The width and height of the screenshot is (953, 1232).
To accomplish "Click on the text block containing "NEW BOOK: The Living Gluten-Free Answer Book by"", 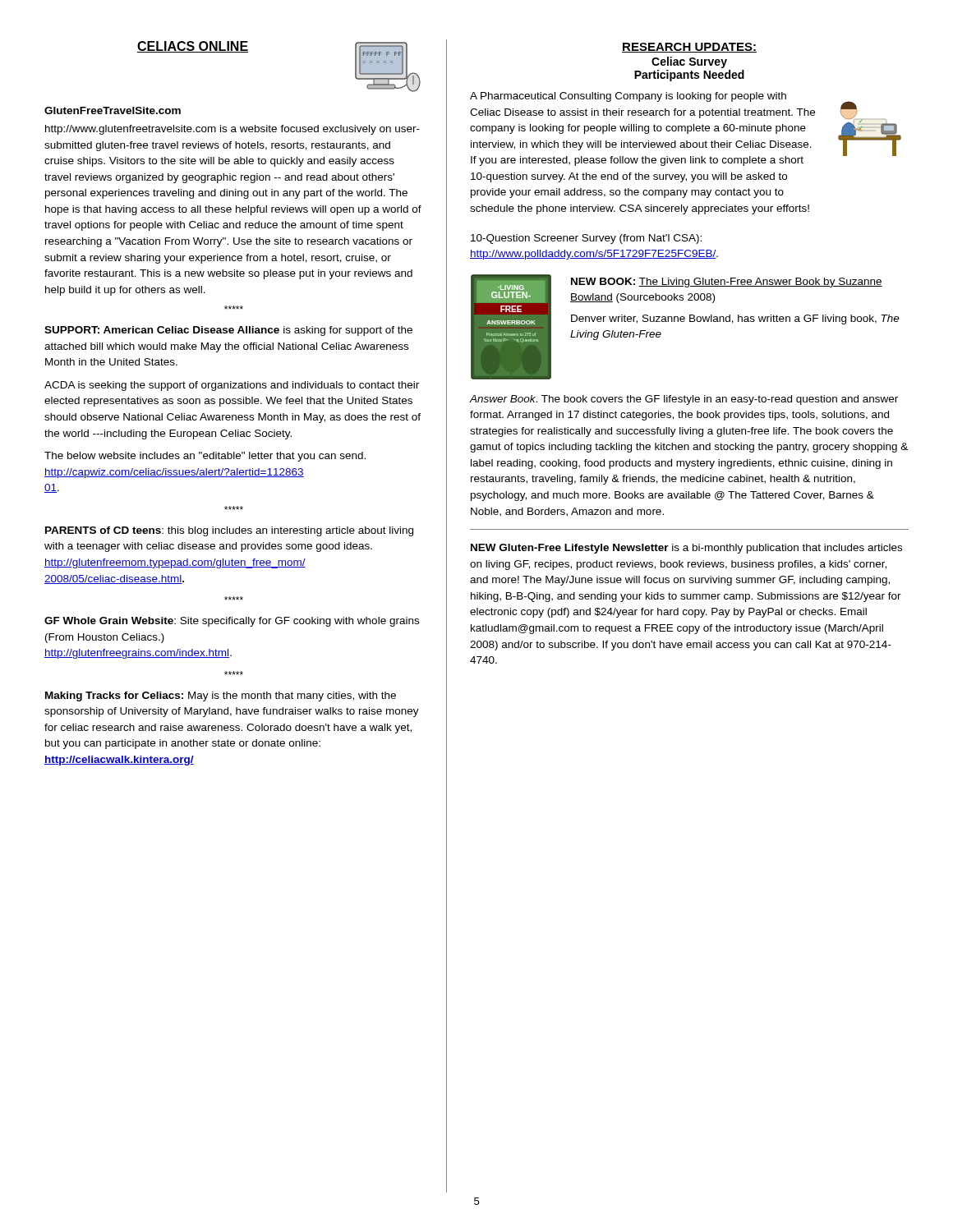I will coord(739,308).
